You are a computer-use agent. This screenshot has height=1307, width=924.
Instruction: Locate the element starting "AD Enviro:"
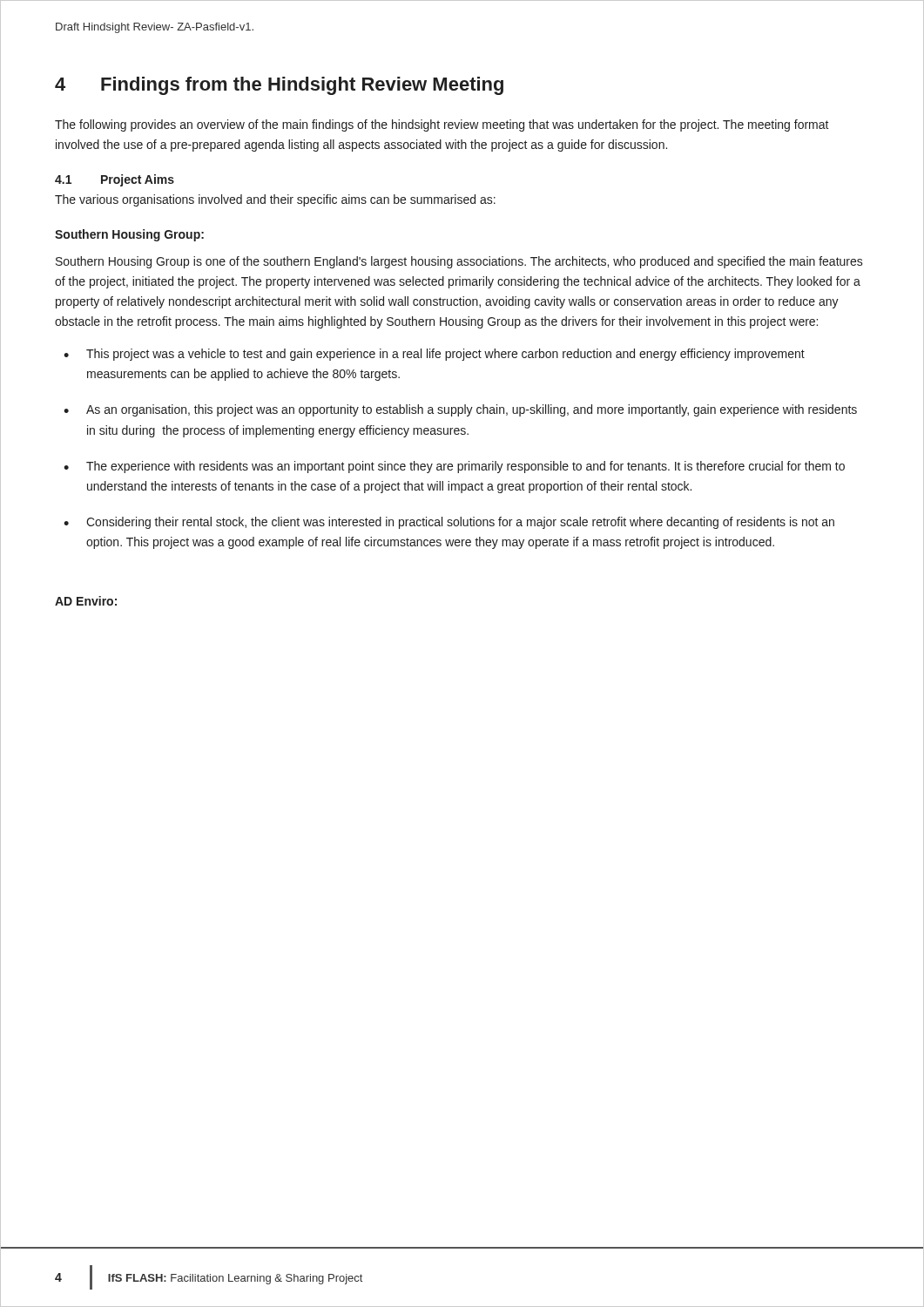(86, 601)
